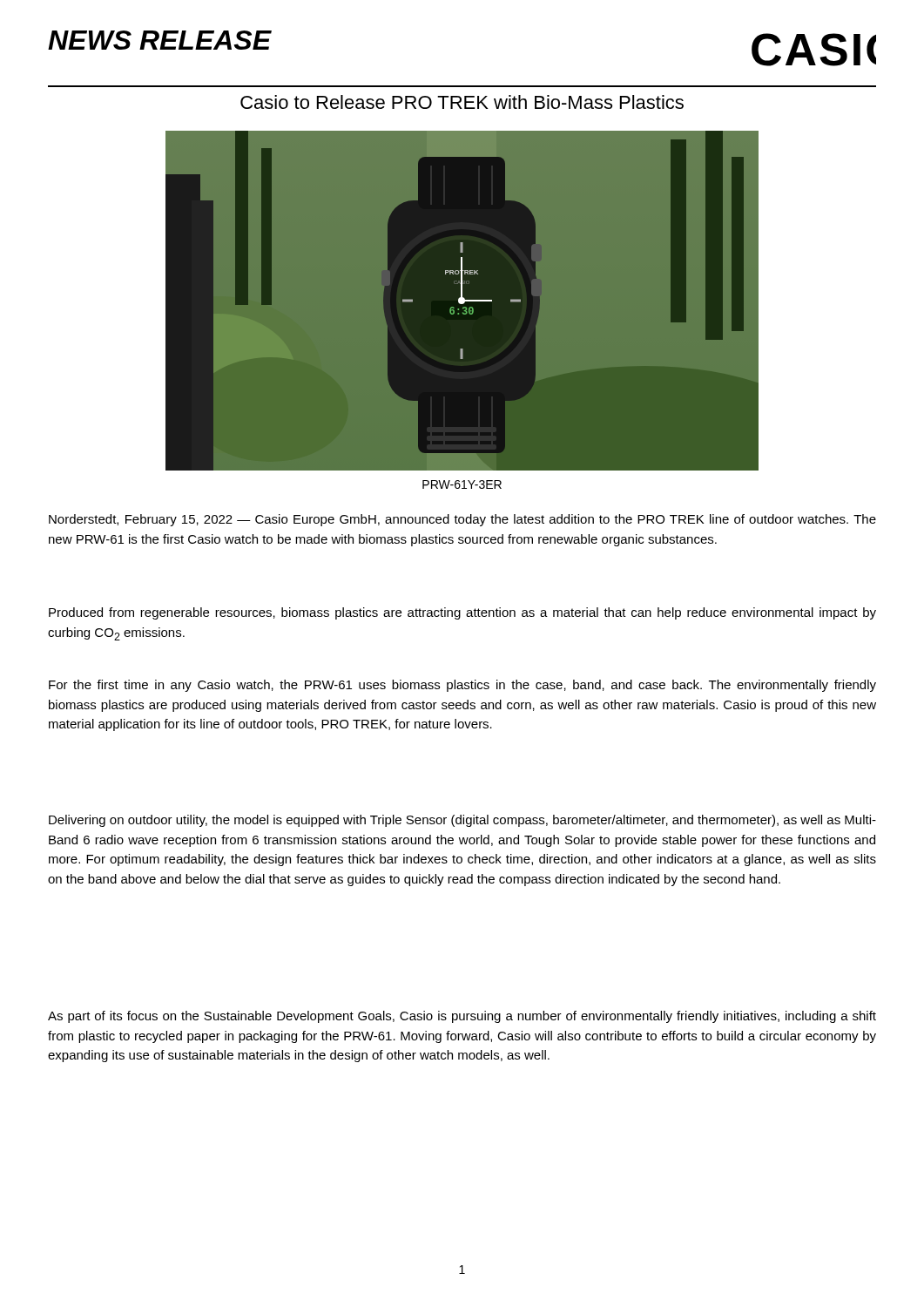Locate the region starting "For the first time in any Casio"
This screenshot has height=1307, width=924.
pyautogui.click(x=462, y=704)
